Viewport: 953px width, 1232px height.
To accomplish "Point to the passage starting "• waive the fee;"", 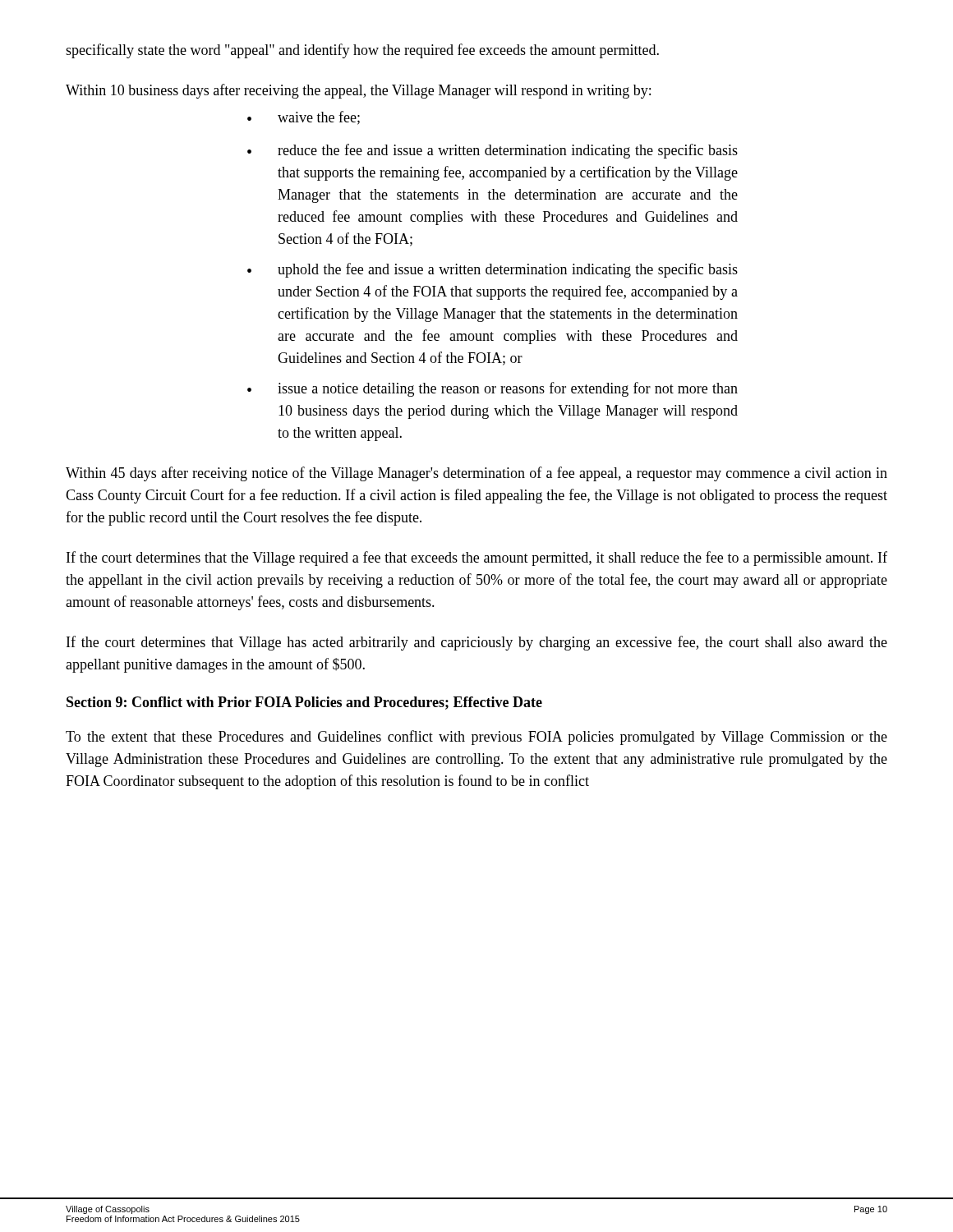I will (304, 118).
